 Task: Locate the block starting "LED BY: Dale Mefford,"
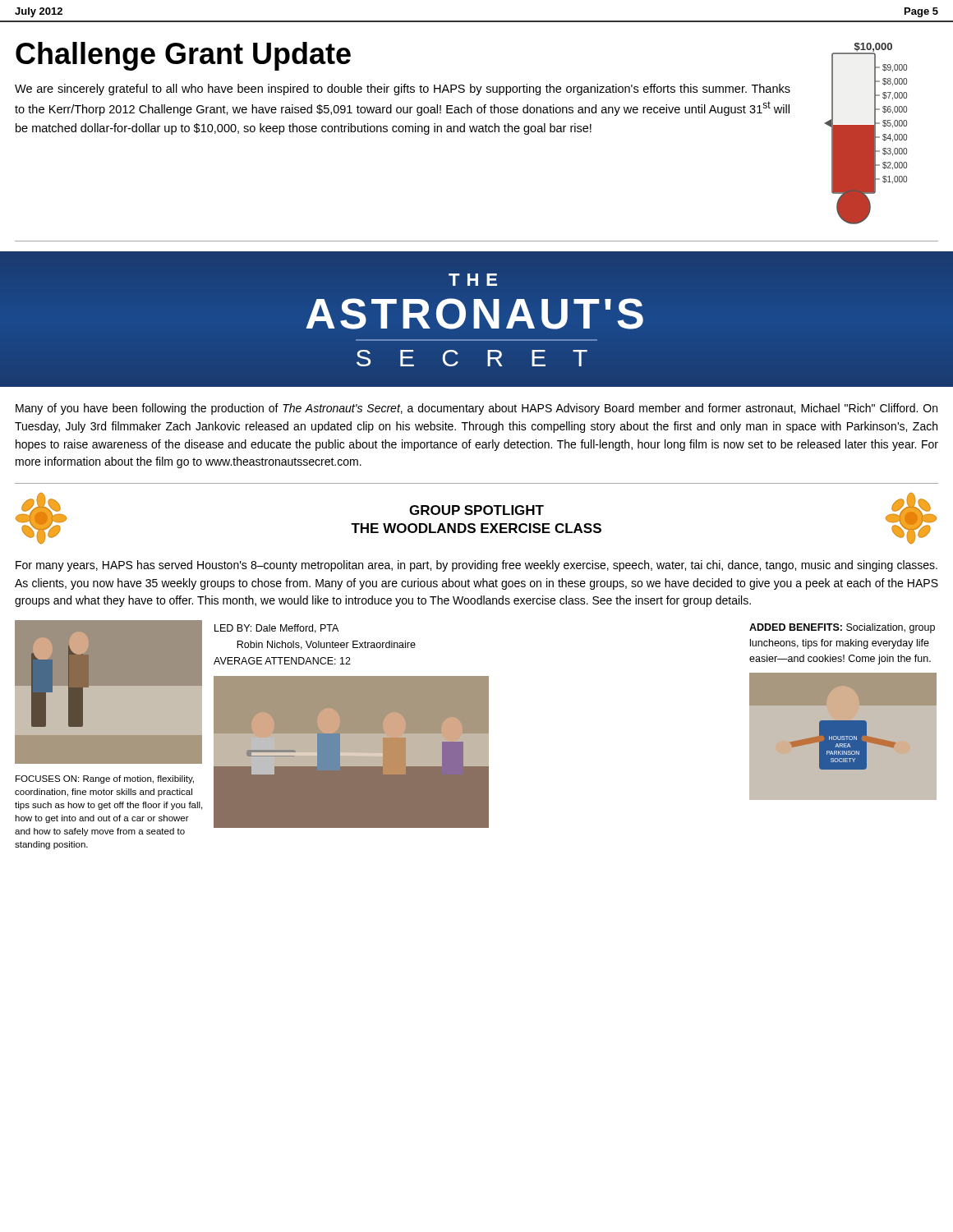click(x=315, y=645)
